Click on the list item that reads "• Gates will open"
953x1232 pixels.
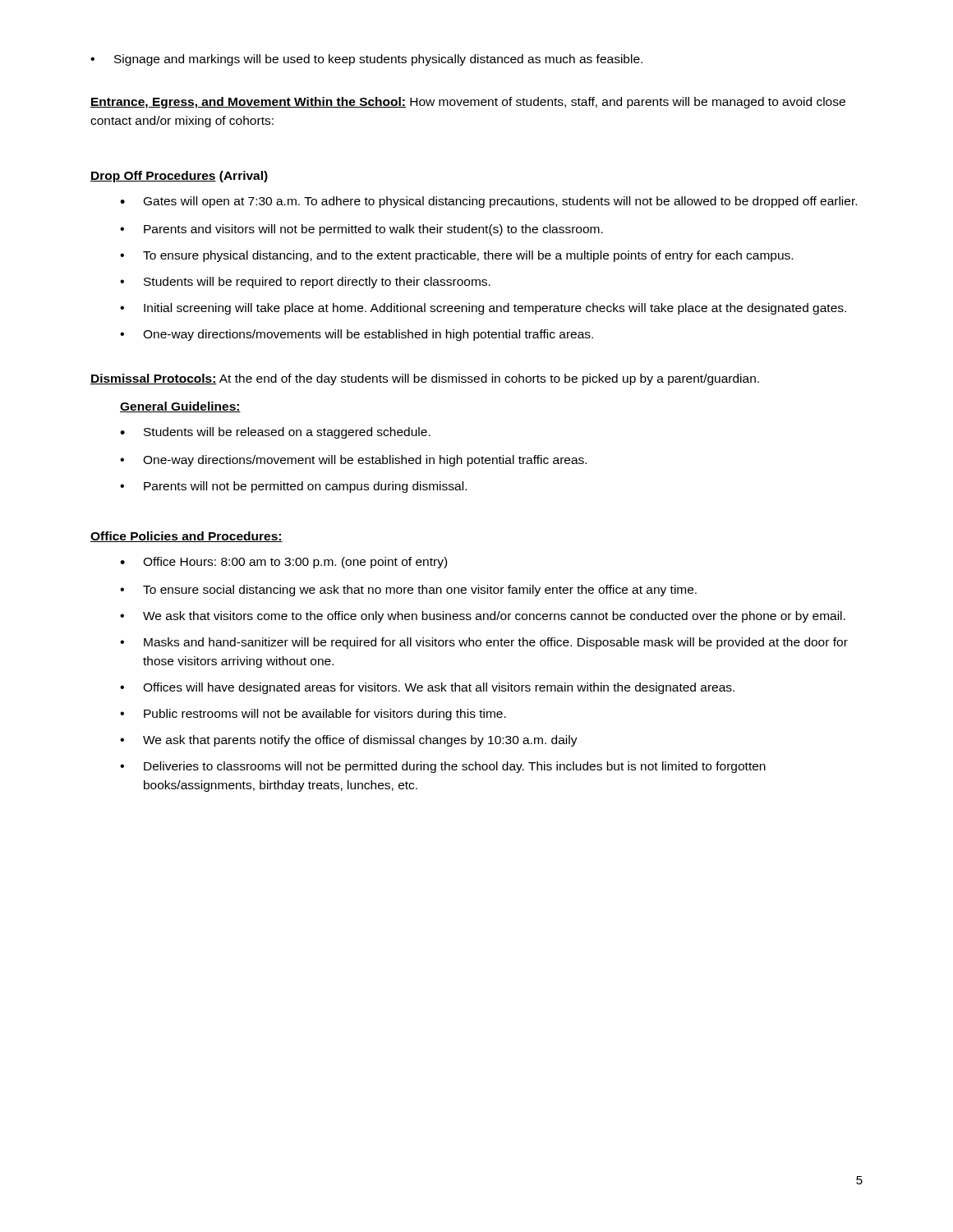[x=491, y=202]
